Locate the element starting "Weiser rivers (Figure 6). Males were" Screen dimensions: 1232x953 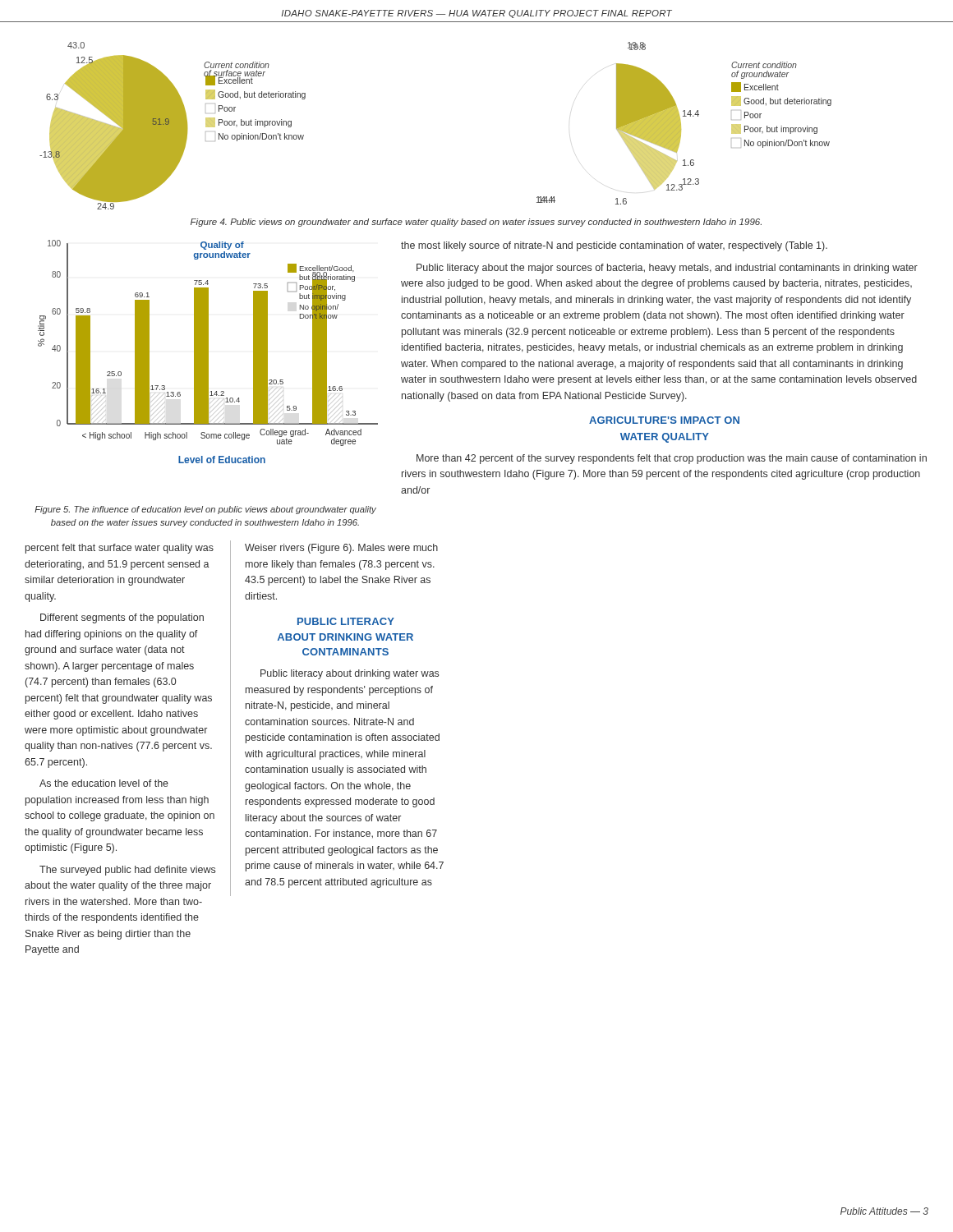pyautogui.click(x=345, y=573)
